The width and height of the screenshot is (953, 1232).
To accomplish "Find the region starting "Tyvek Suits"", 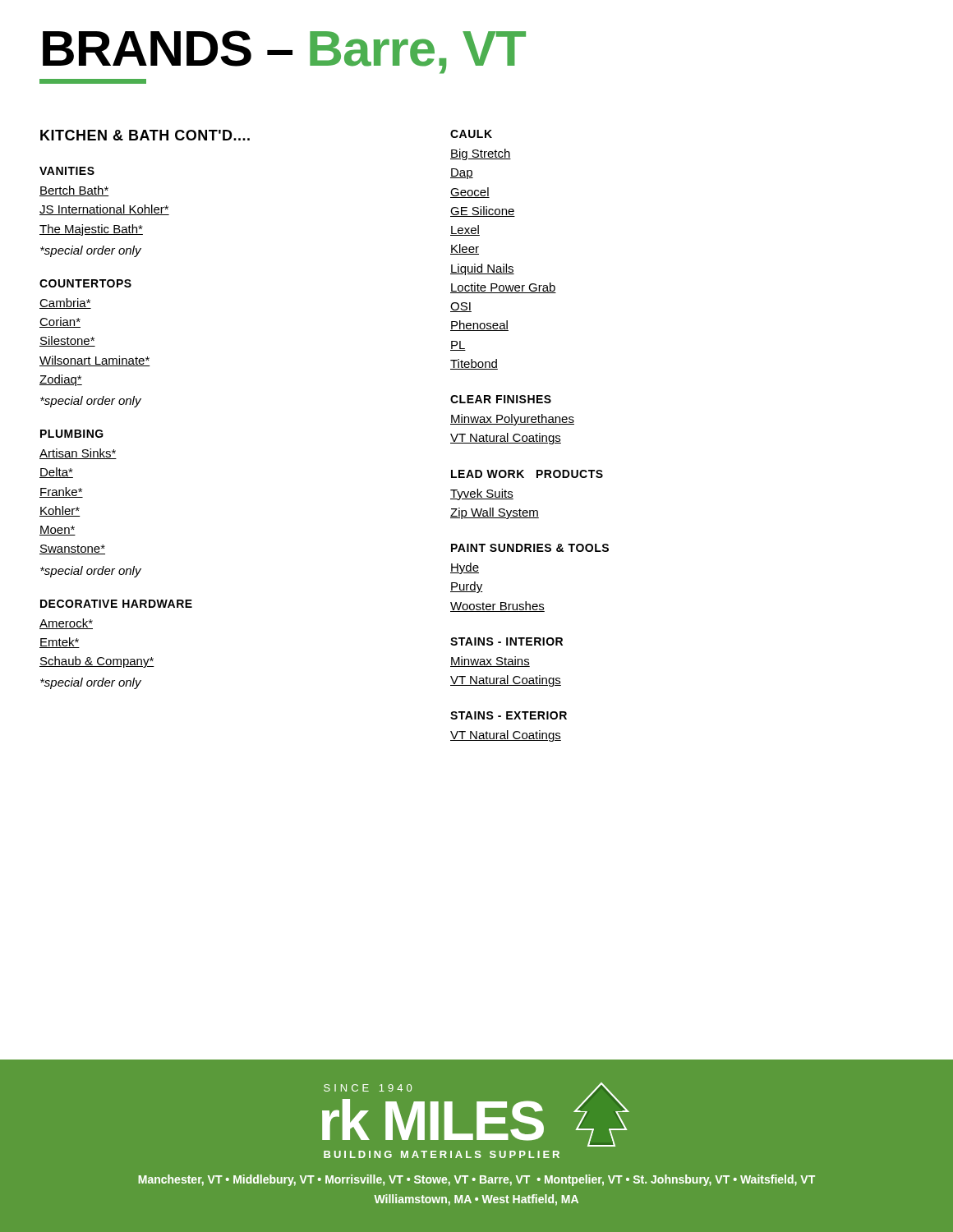I will 482,494.
